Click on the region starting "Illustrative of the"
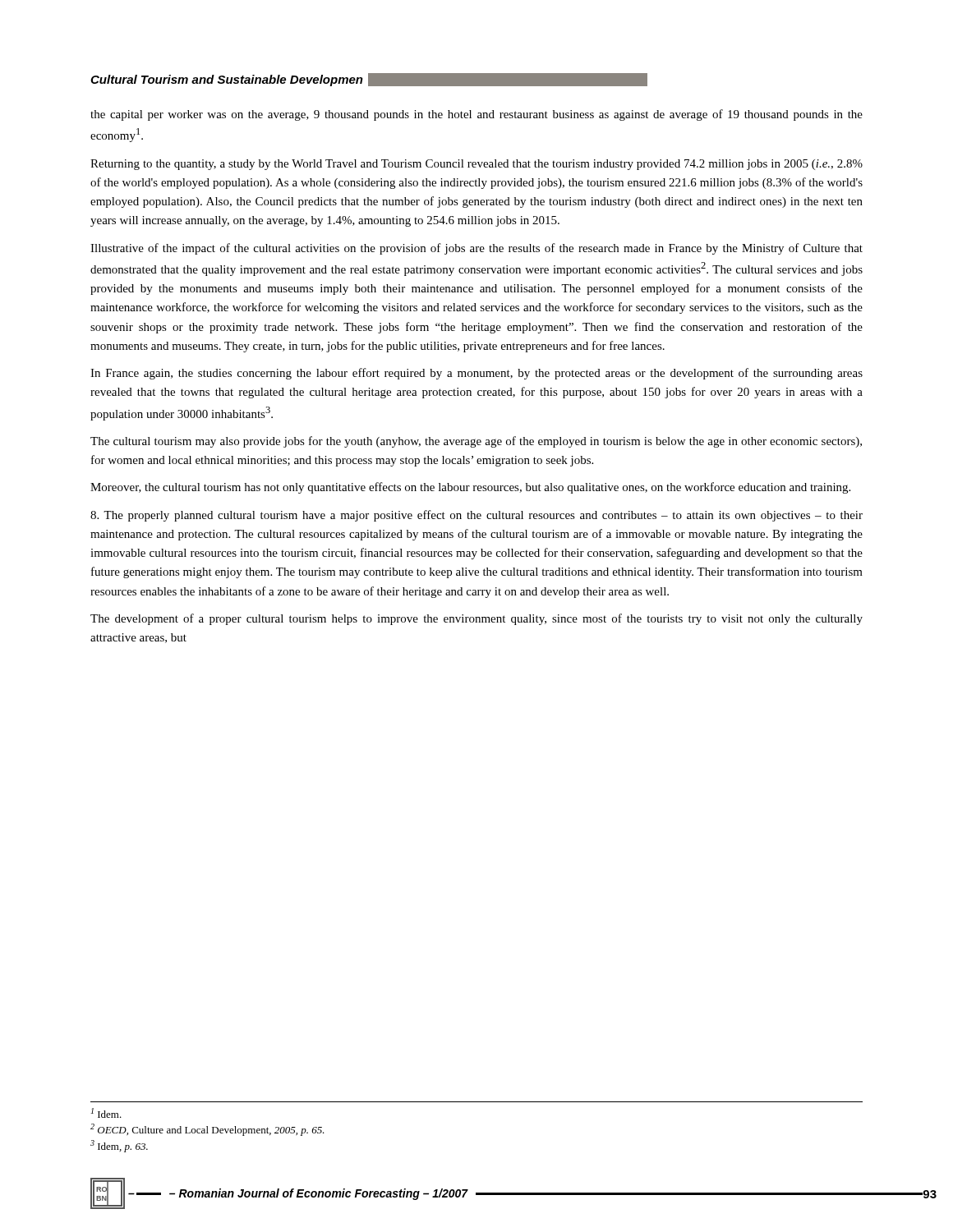Viewport: 953px width, 1232px height. [x=476, y=297]
